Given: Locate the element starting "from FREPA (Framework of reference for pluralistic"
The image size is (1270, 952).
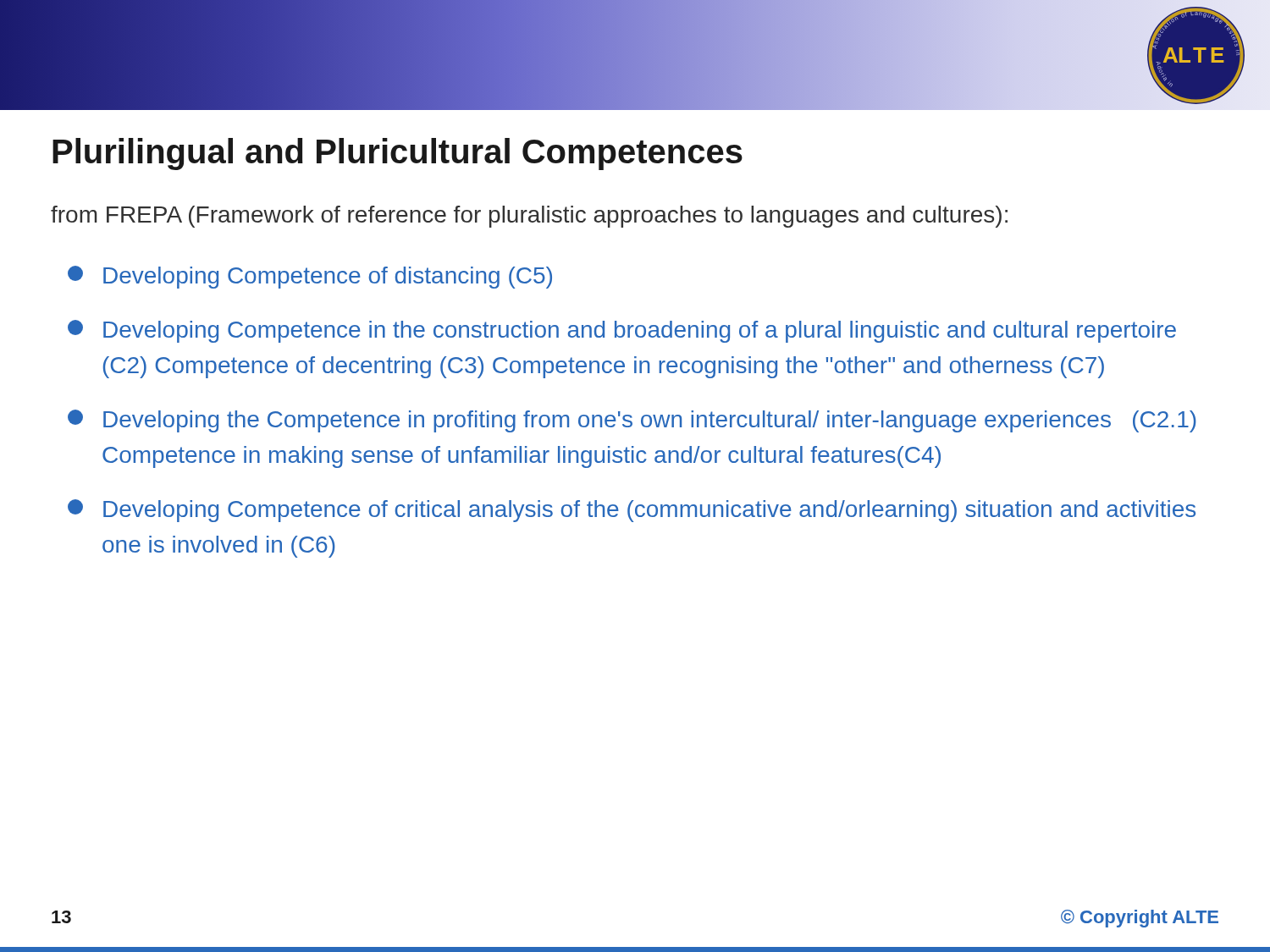Looking at the screenshot, I should click(x=530, y=215).
